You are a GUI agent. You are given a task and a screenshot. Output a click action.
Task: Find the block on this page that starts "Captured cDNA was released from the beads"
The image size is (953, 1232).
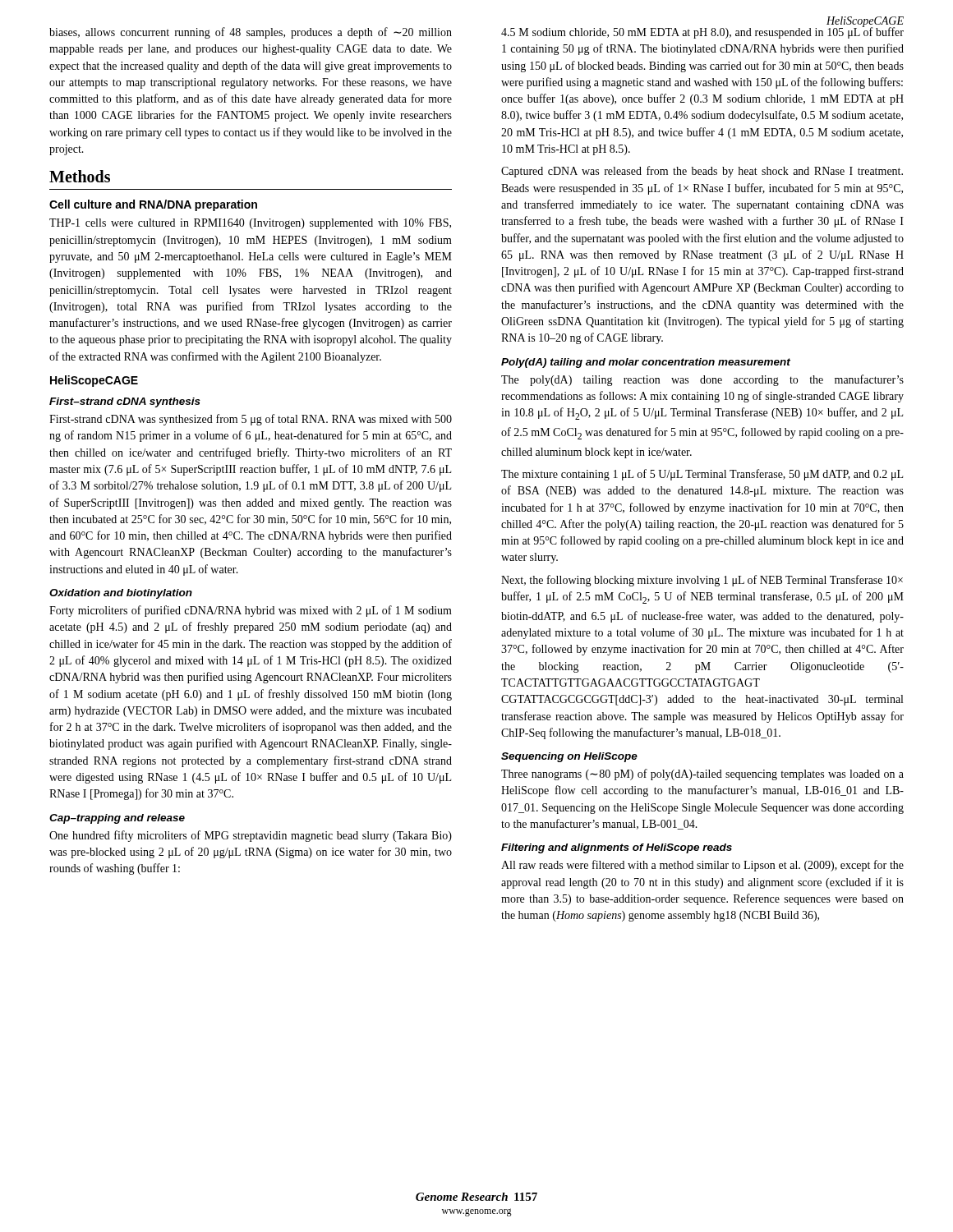pyautogui.click(x=702, y=255)
